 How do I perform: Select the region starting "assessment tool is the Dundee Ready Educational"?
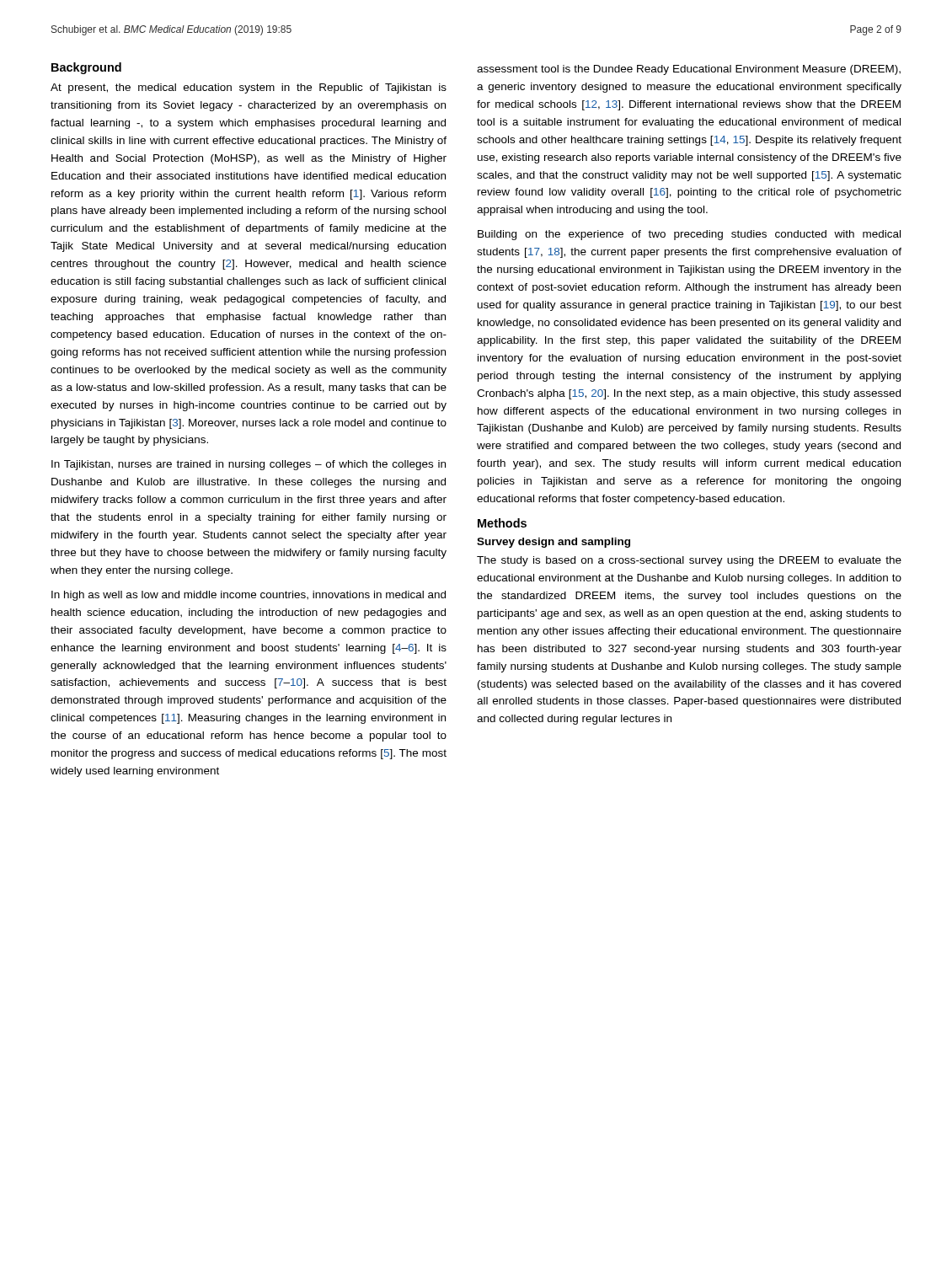(689, 284)
